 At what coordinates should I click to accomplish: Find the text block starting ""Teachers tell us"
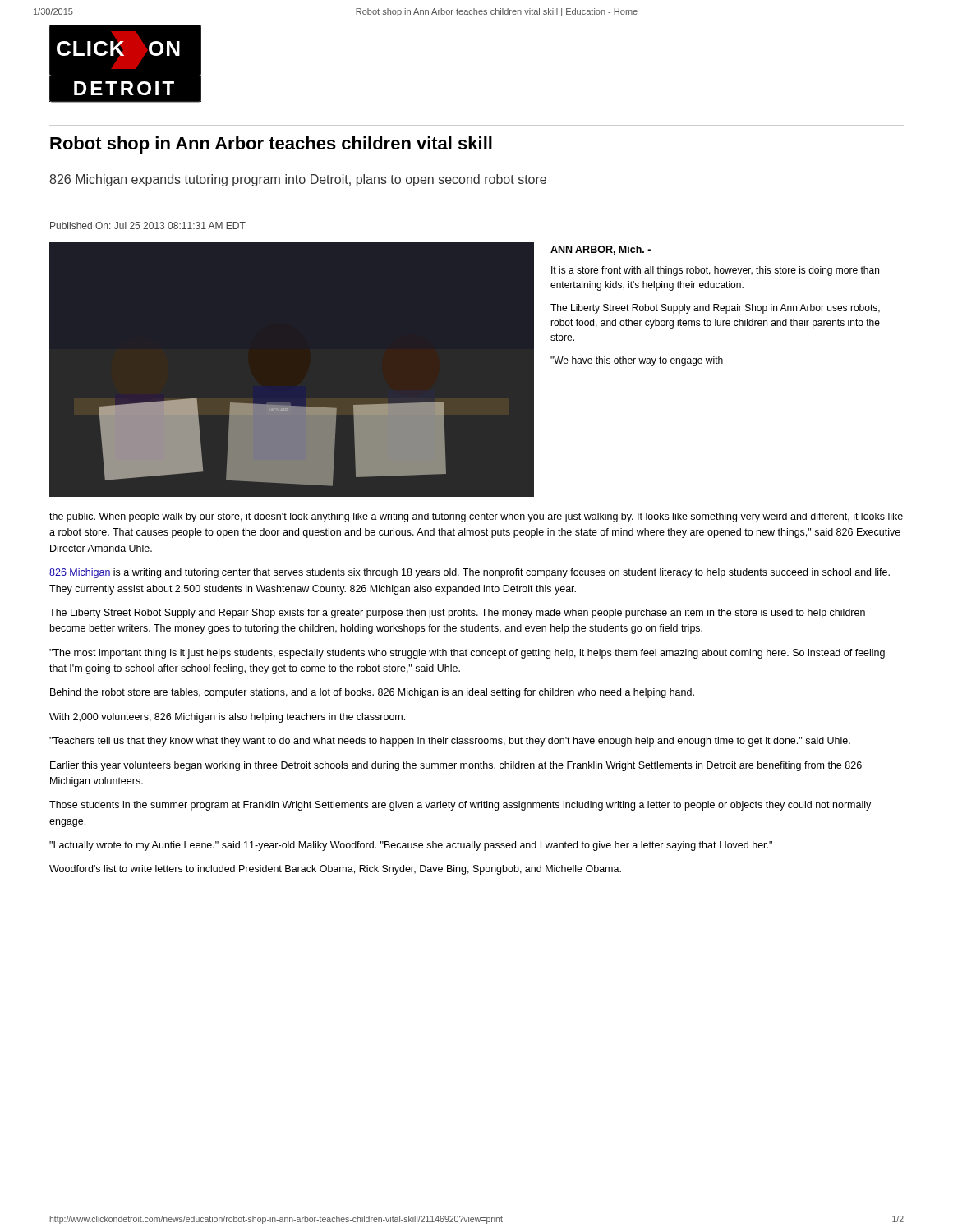click(450, 741)
